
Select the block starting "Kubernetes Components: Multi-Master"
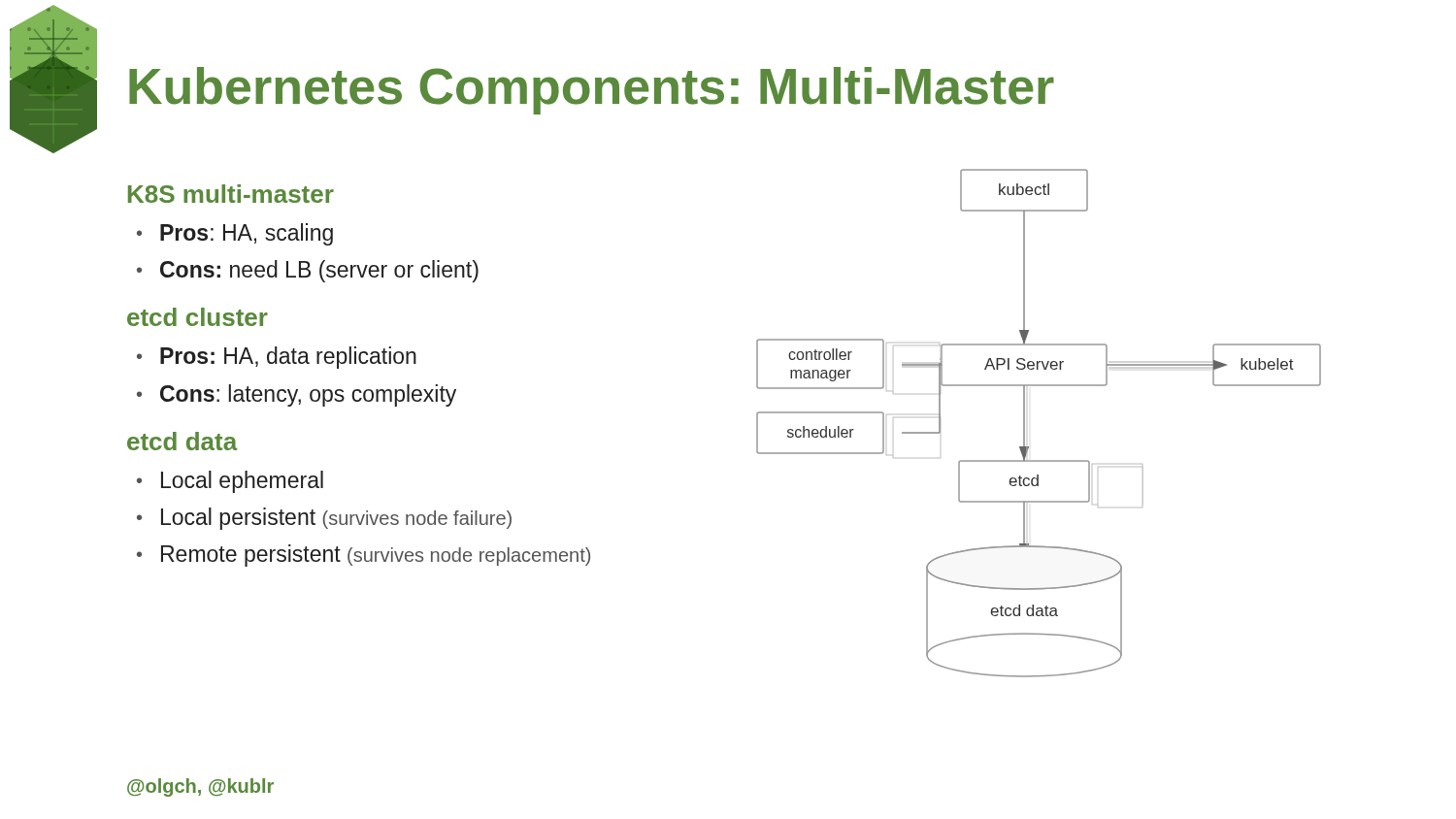point(772,87)
